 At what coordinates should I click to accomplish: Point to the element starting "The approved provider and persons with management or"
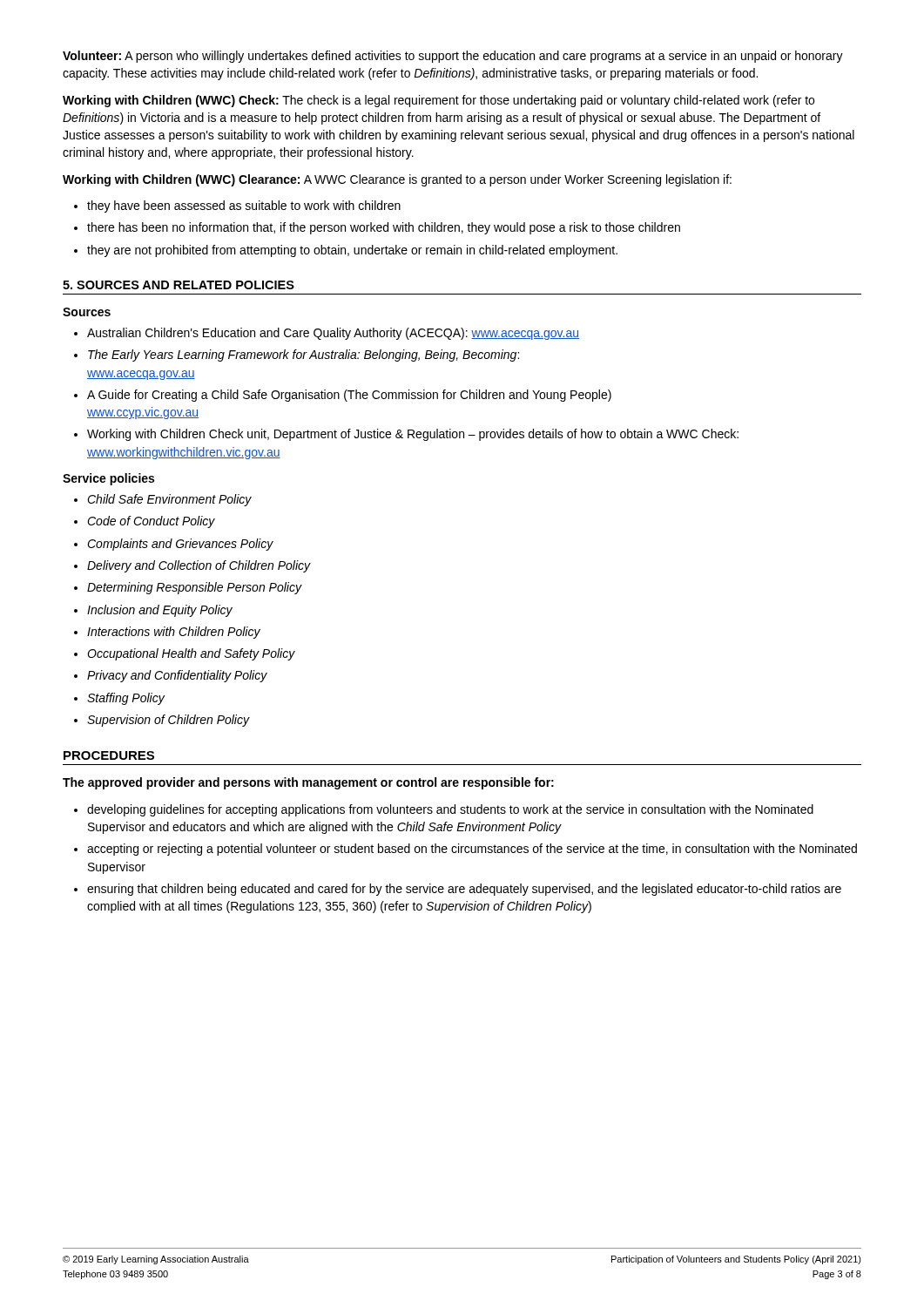309,783
